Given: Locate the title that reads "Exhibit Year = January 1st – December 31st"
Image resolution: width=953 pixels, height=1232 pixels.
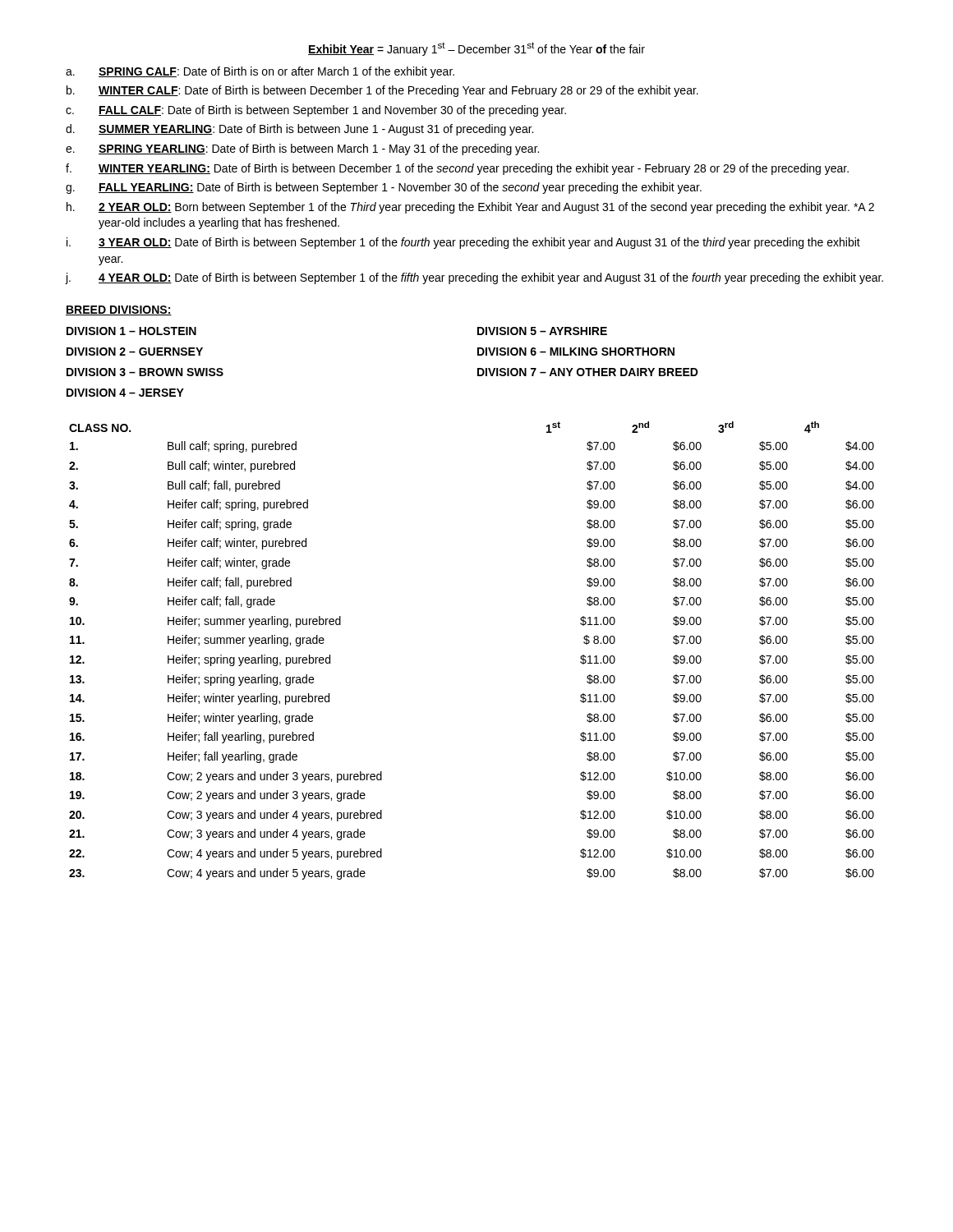Looking at the screenshot, I should pos(476,47).
